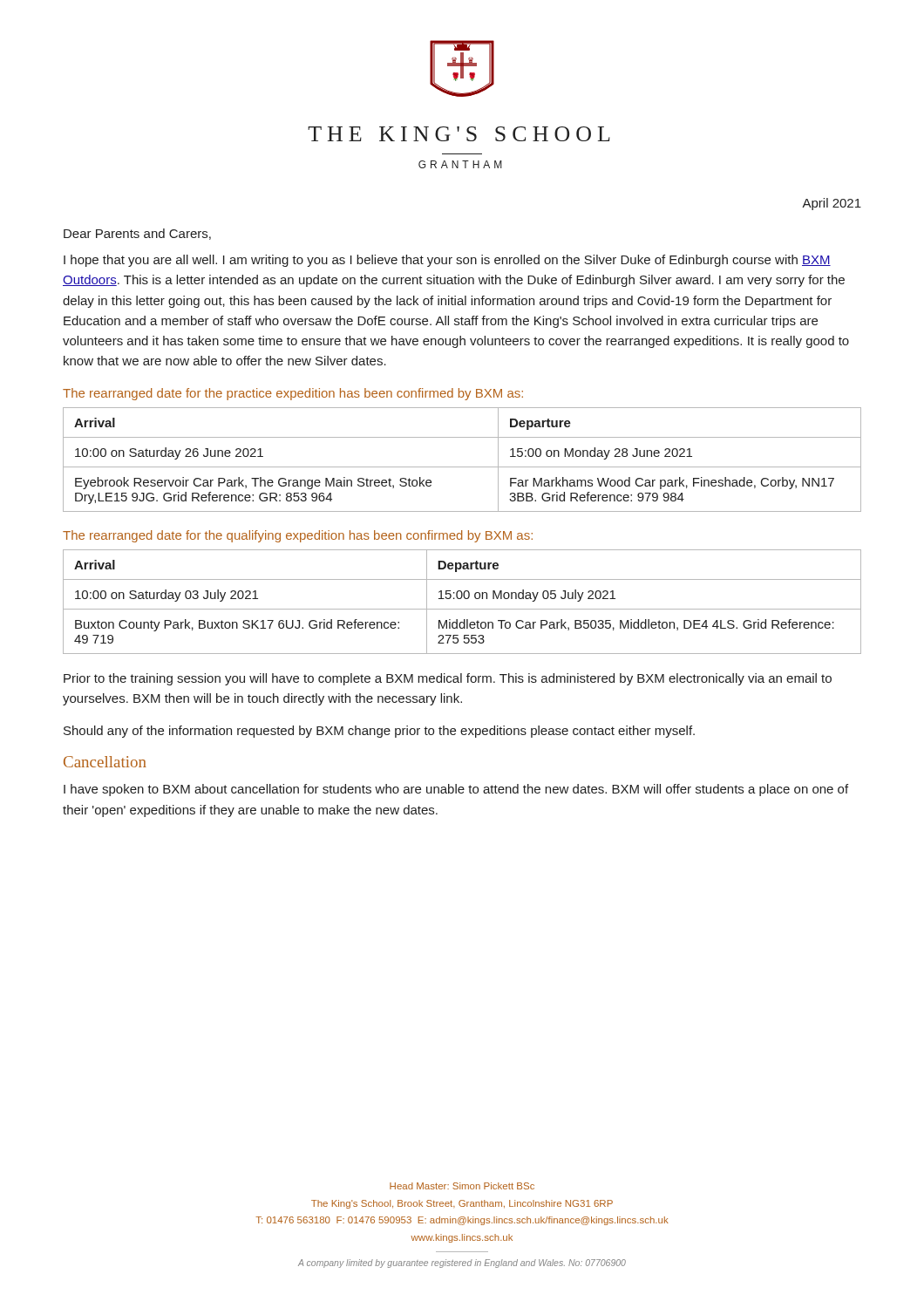
Task: Locate the text block that reads "I hope that you are all well."
Action: [456, 310]
